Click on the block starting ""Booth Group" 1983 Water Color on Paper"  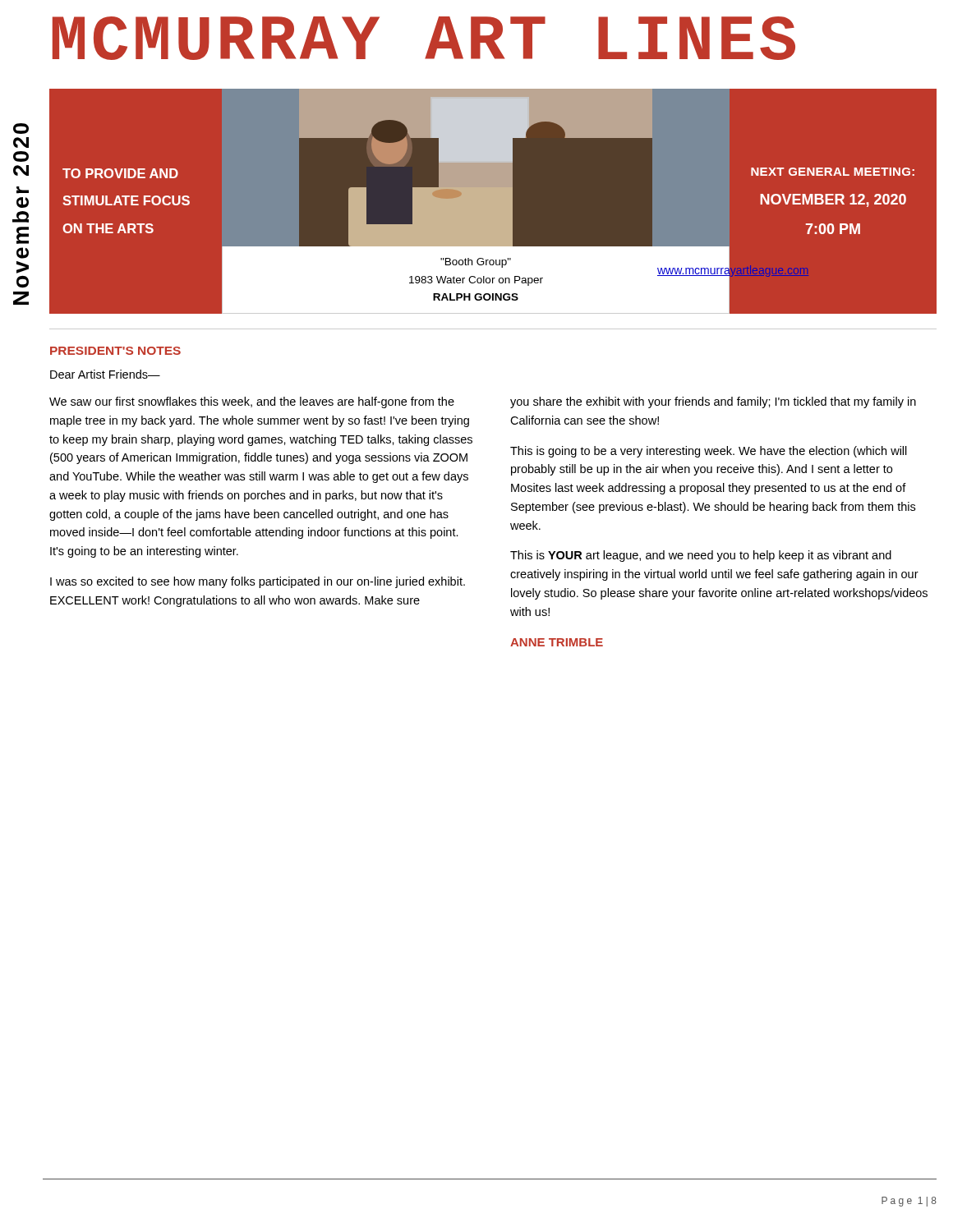(476, 279)
